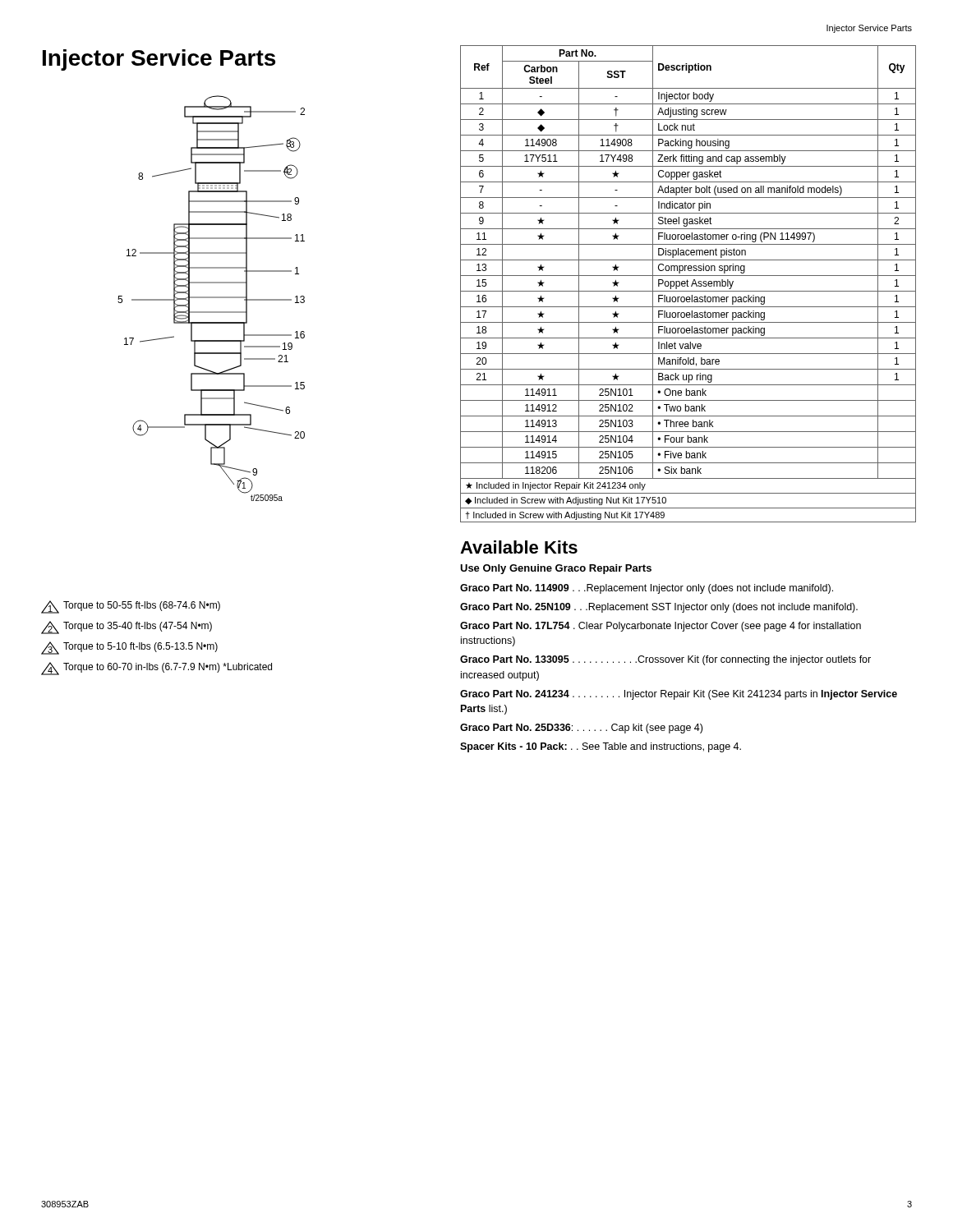This screenshot has height=1232, width=953.
Task: Click on the block starting "3 Torque to"
Action: click(x=130, y=648)
